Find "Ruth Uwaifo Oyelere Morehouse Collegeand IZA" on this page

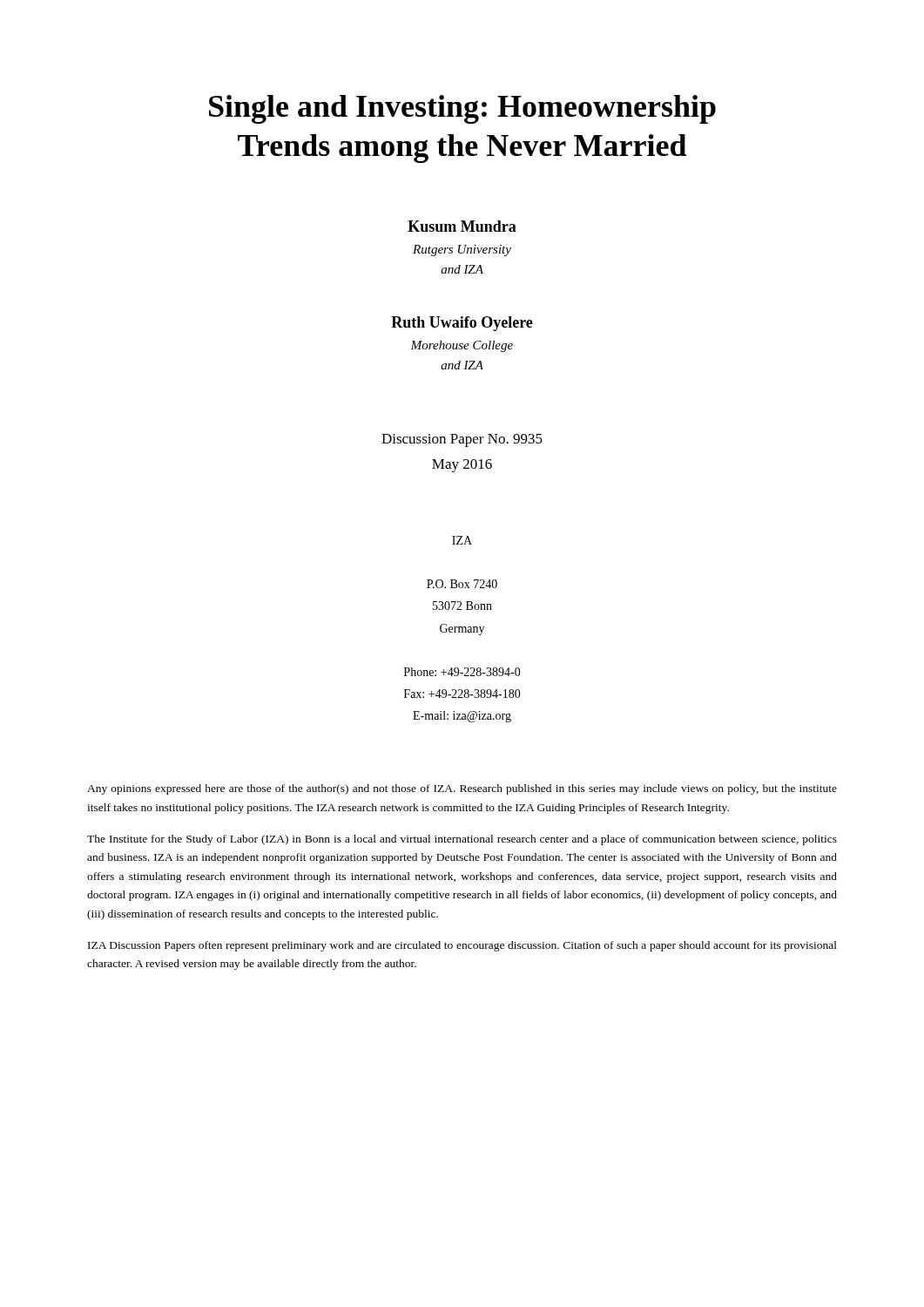[x=462, y=344]
